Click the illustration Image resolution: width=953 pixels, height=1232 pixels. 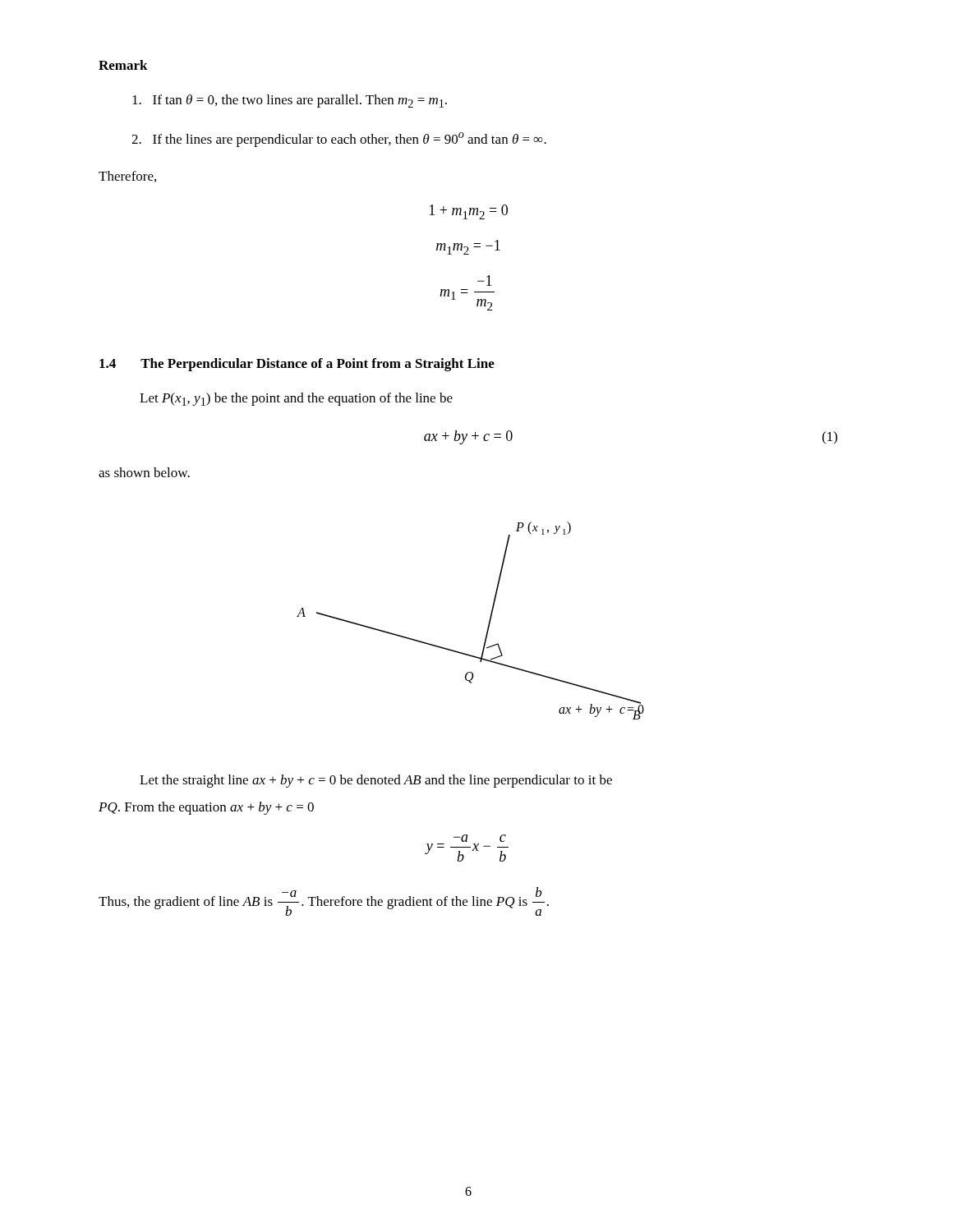click(468, 627)
